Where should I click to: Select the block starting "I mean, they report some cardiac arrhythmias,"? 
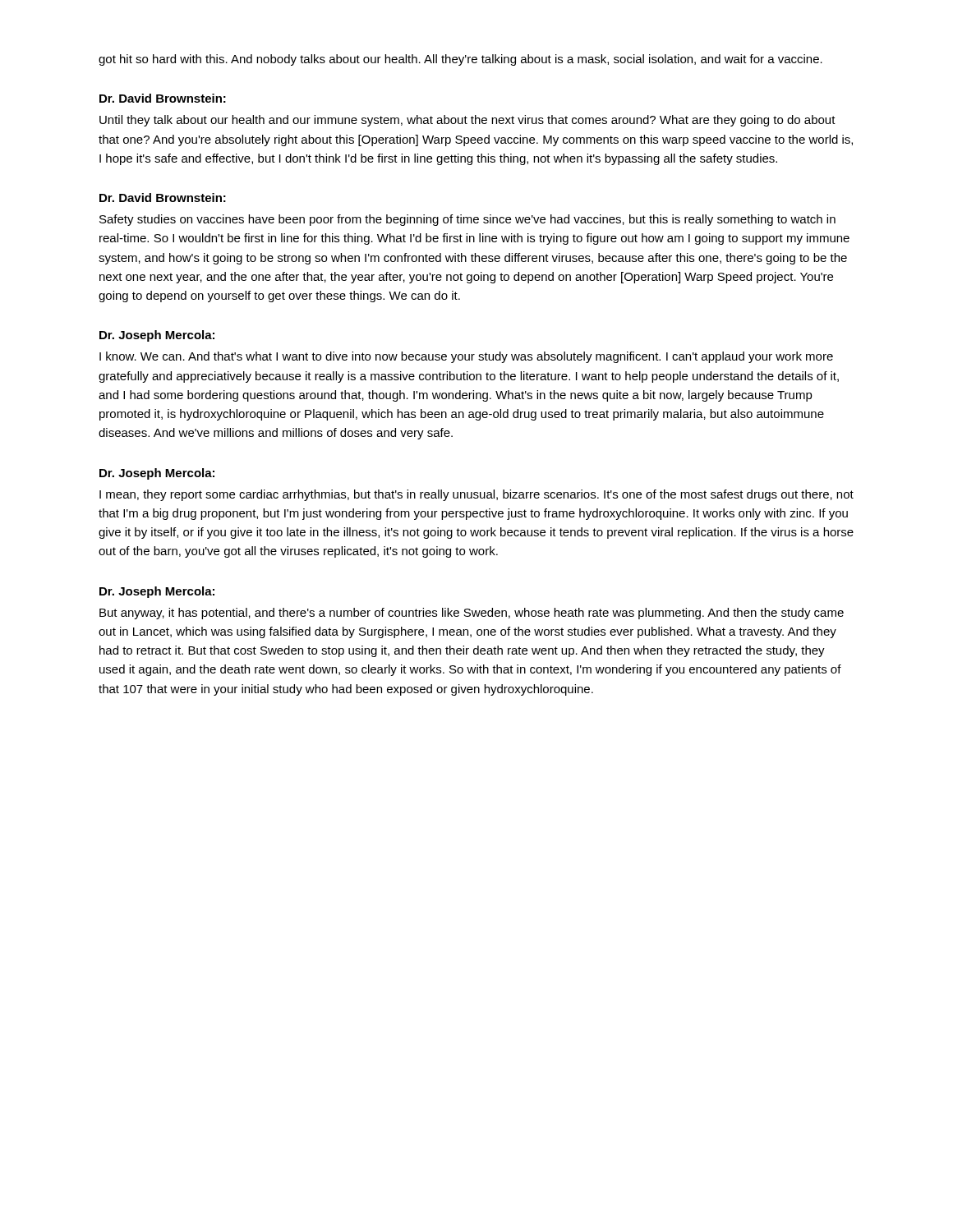tap(476, 522)
